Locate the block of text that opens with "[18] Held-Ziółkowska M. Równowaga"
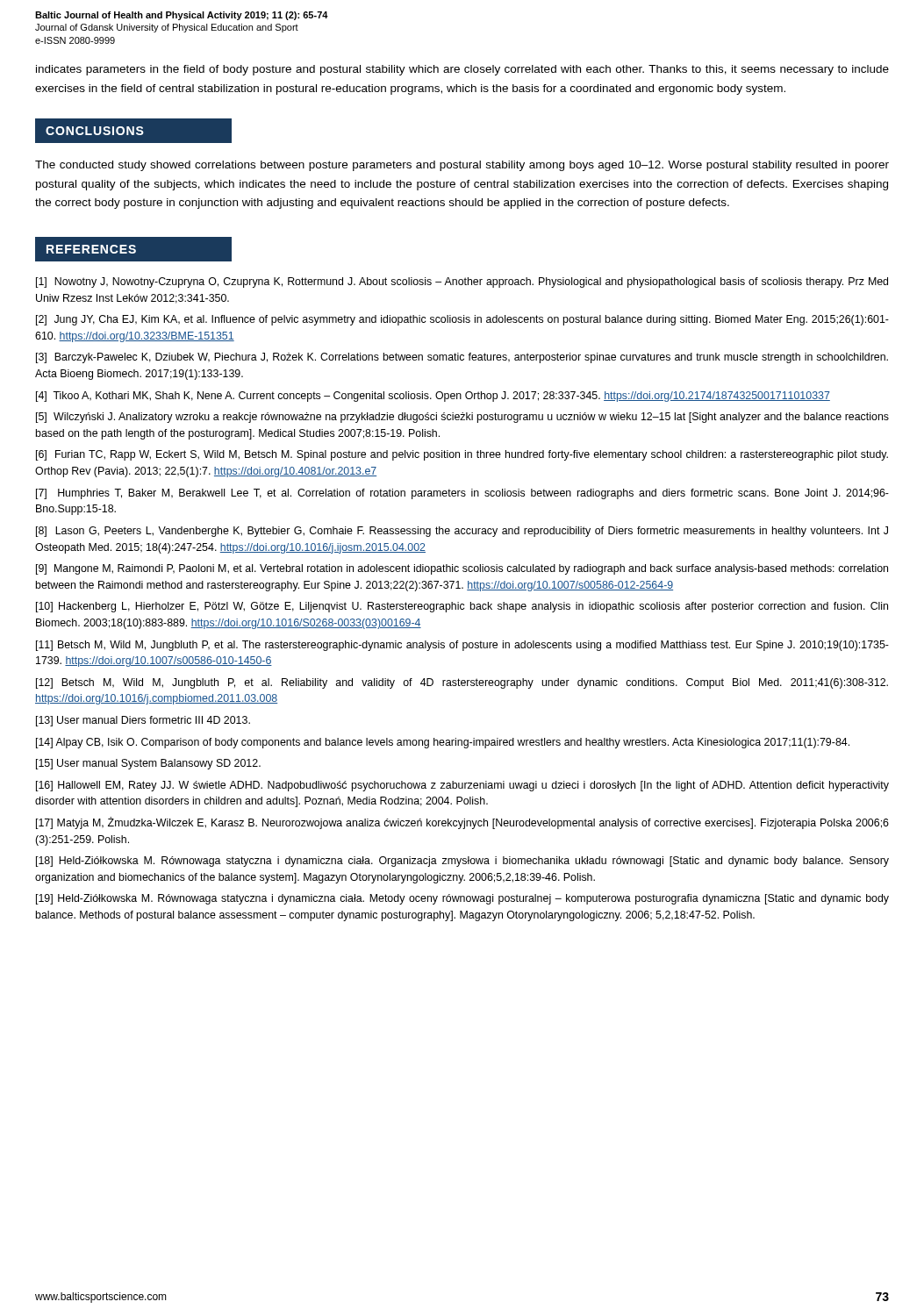The image size is (924, 1316). click(462, 869)
